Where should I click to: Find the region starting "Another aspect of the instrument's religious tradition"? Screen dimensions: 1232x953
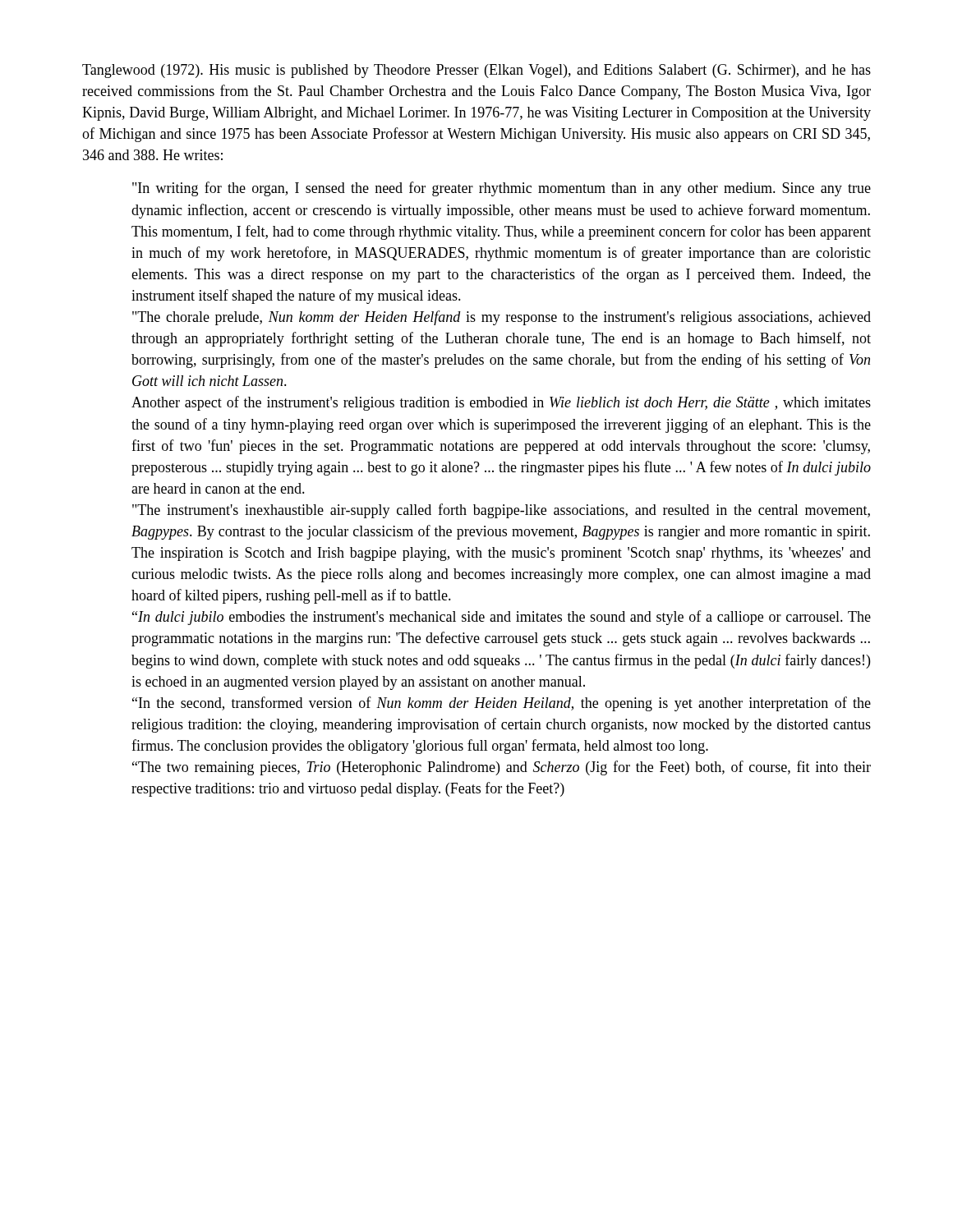coord(501,446)
